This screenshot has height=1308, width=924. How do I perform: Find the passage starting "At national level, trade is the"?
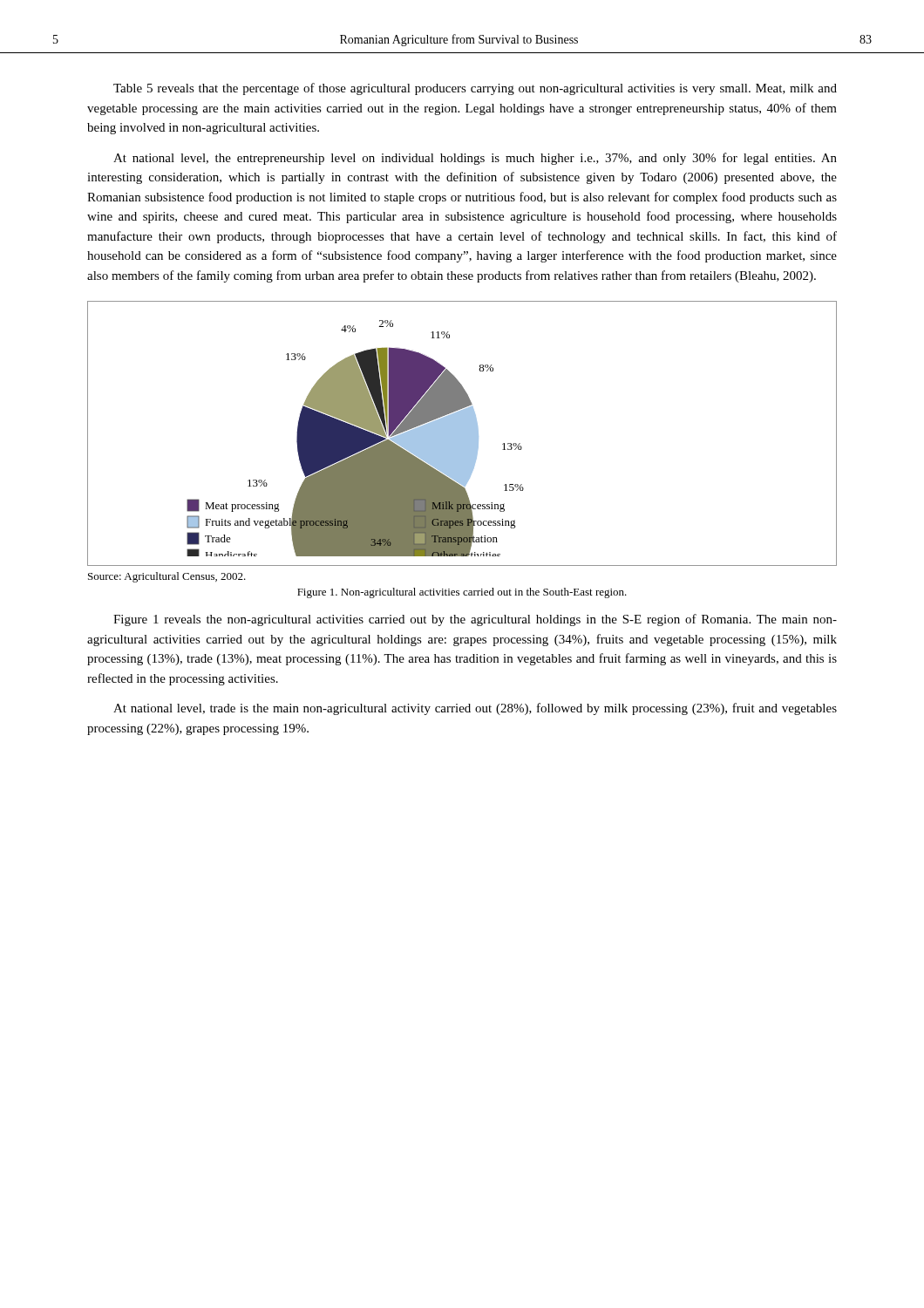[x=462, y=718]
